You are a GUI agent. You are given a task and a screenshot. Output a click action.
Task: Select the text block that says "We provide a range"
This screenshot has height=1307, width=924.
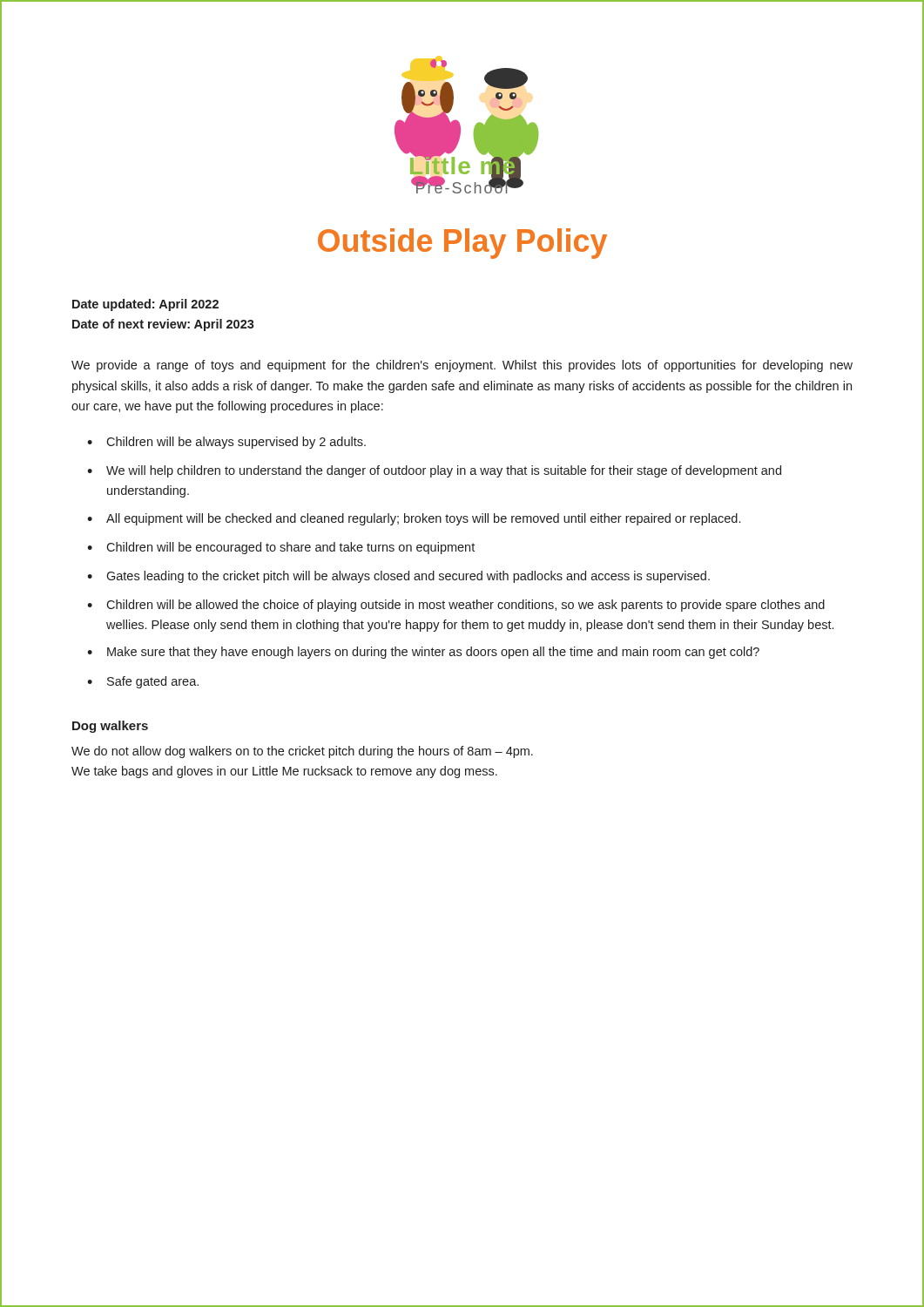tap(462, 386)
